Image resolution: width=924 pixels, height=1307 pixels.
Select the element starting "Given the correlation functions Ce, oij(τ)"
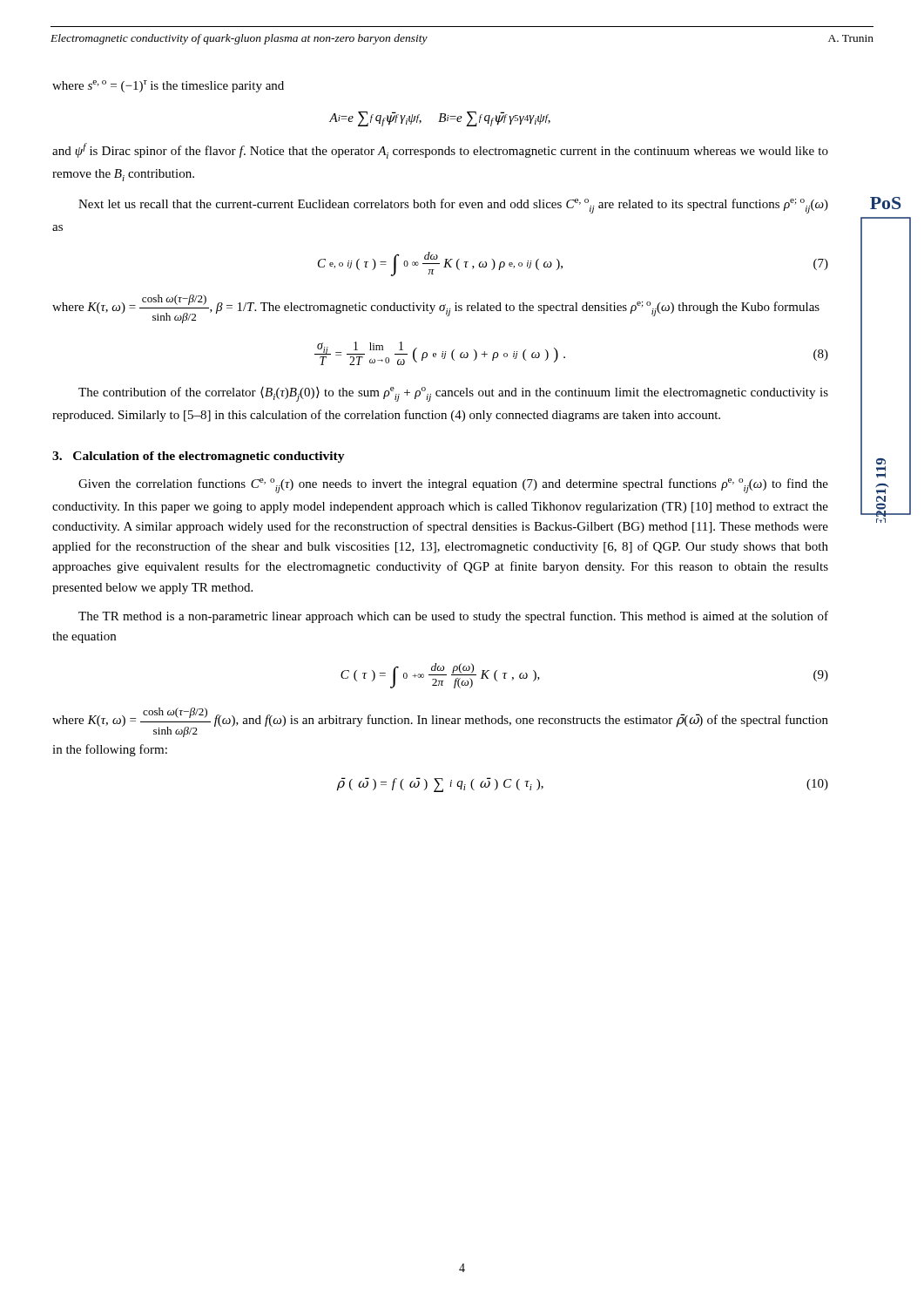(x=440, y=534)
